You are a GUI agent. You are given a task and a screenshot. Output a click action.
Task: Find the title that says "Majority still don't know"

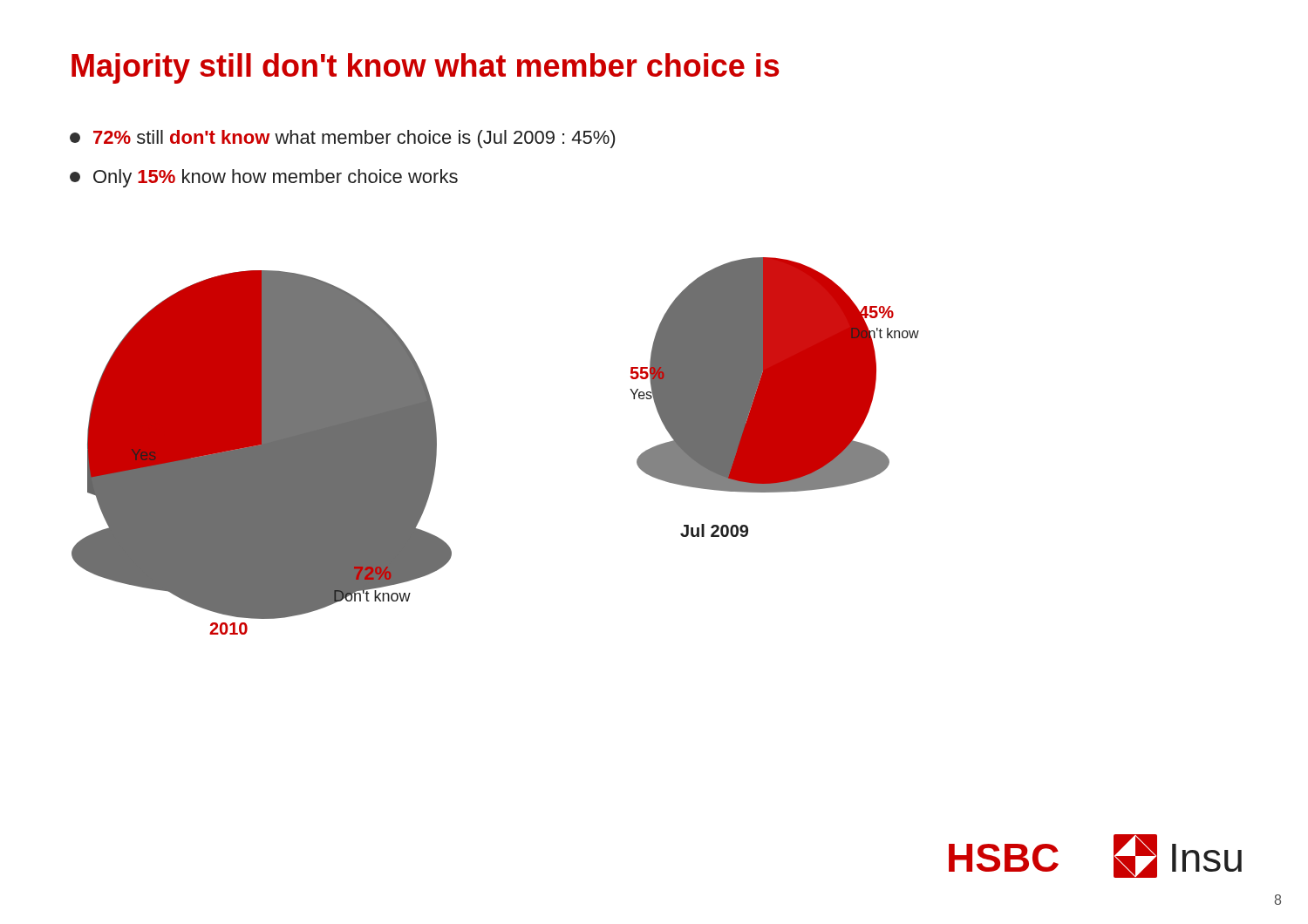425,66
